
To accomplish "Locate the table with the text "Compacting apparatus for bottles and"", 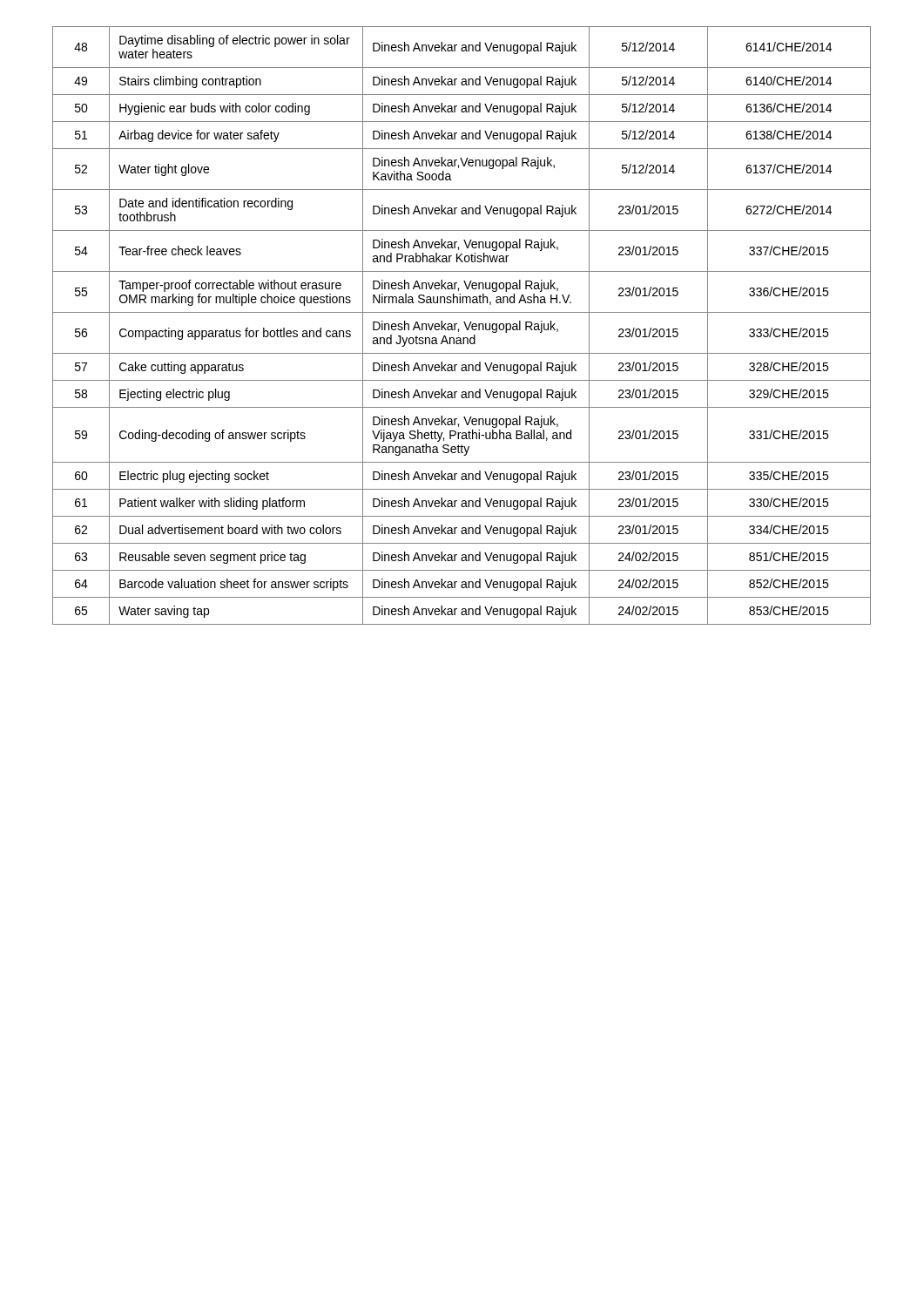I will tap(462, 325).
